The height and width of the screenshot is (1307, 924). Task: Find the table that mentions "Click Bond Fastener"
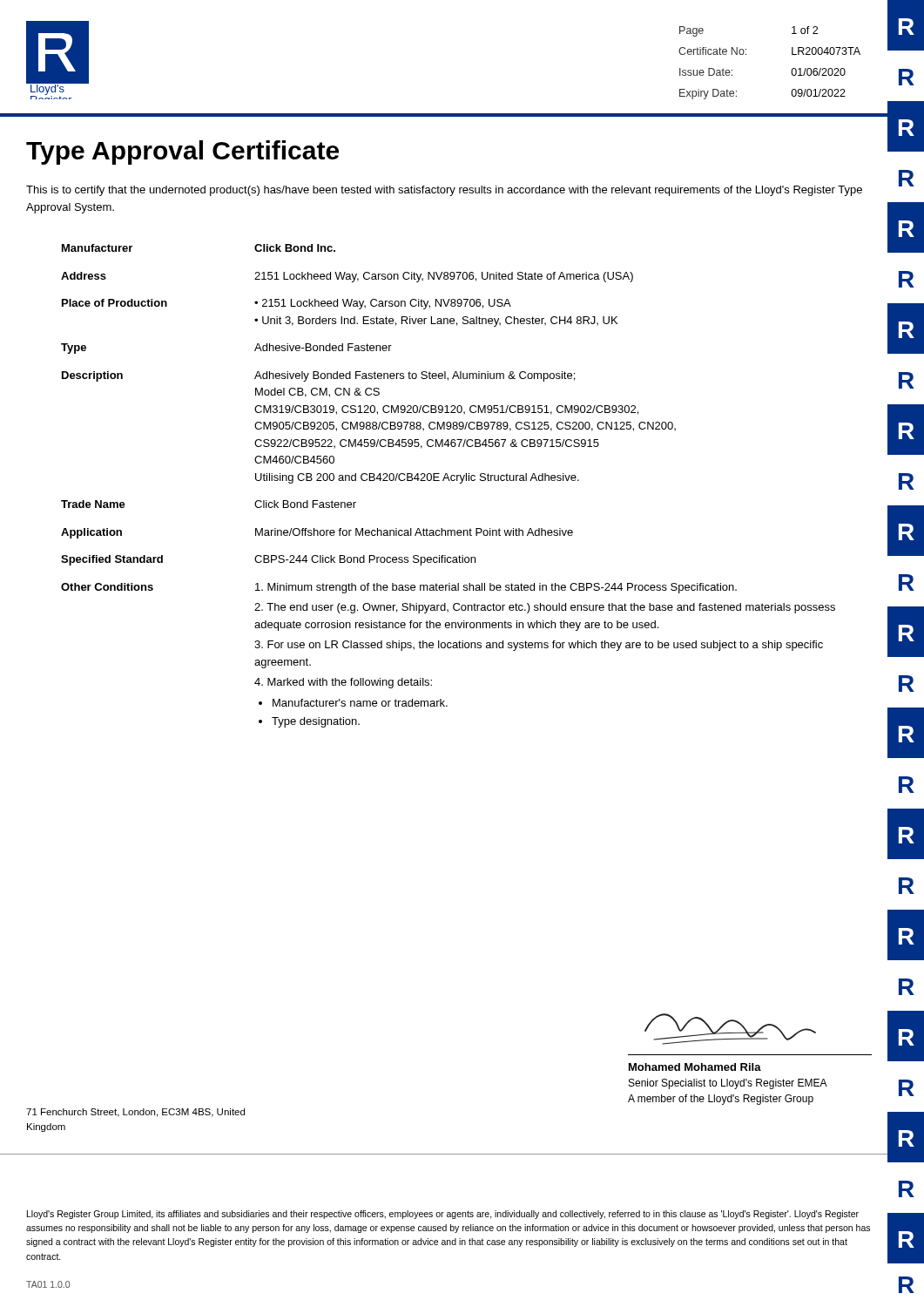[x=449, y=486]
